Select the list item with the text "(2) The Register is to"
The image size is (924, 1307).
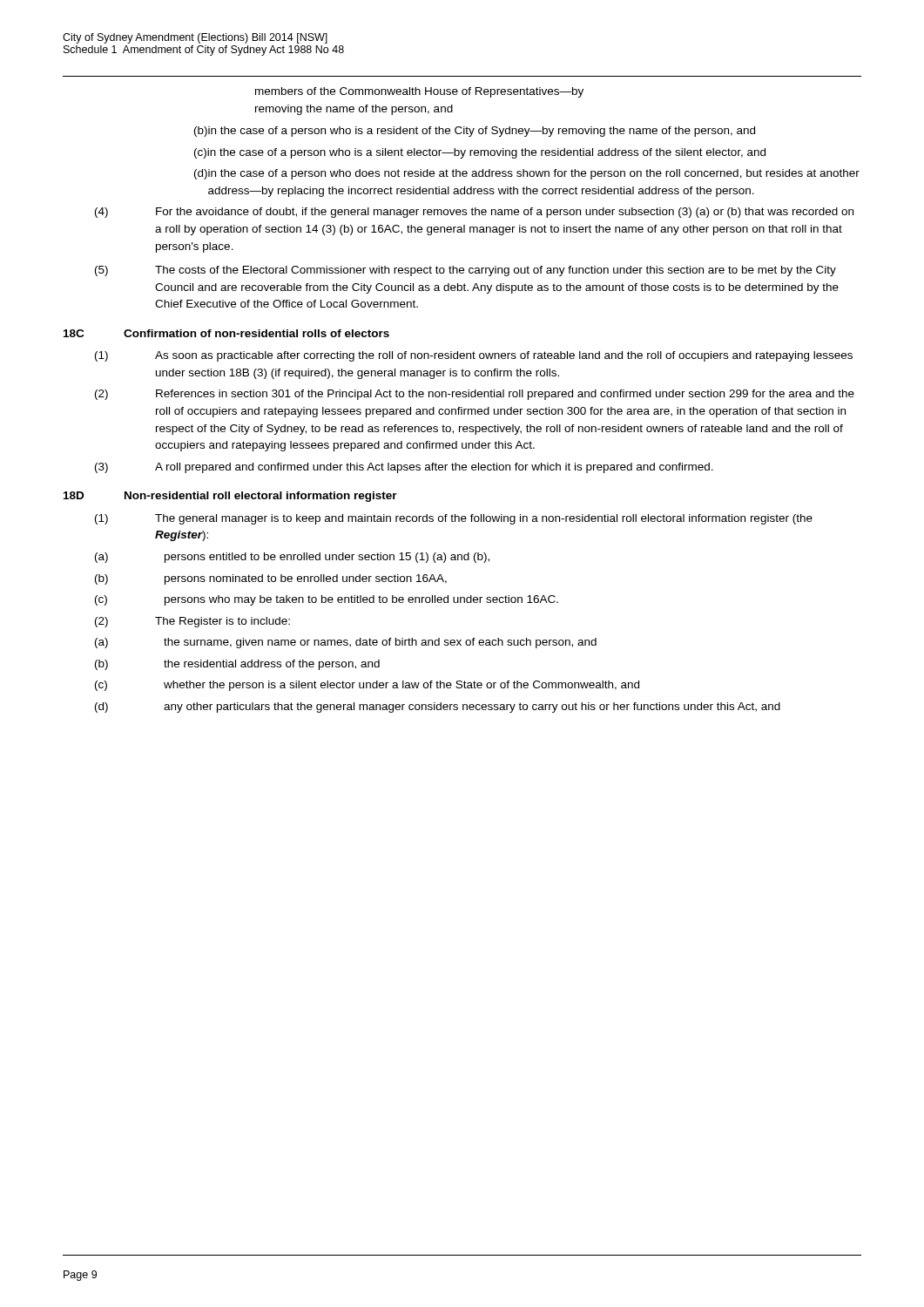coord(192,622)
